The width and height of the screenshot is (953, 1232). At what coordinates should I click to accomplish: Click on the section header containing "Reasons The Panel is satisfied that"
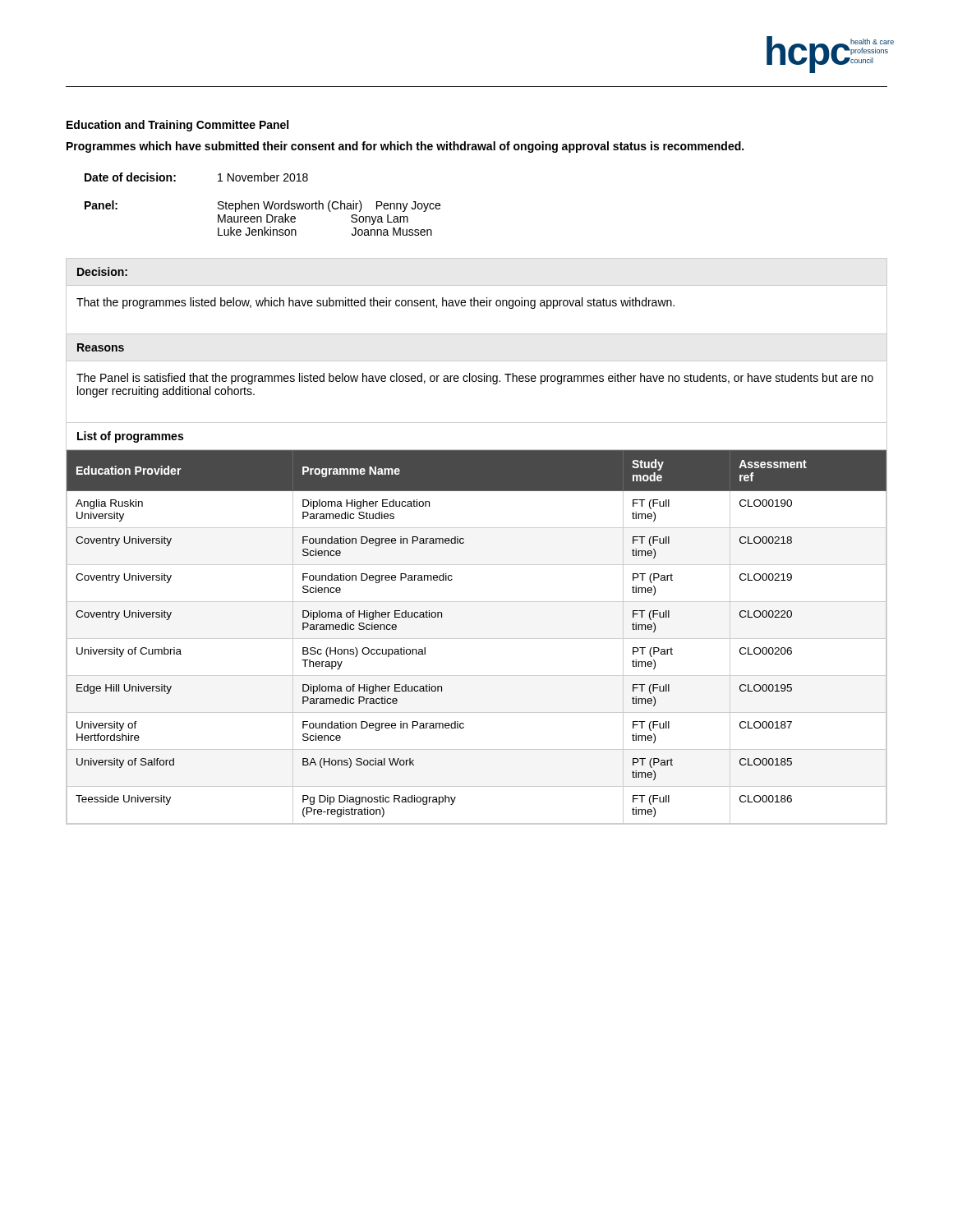click(x=476, y=378)
